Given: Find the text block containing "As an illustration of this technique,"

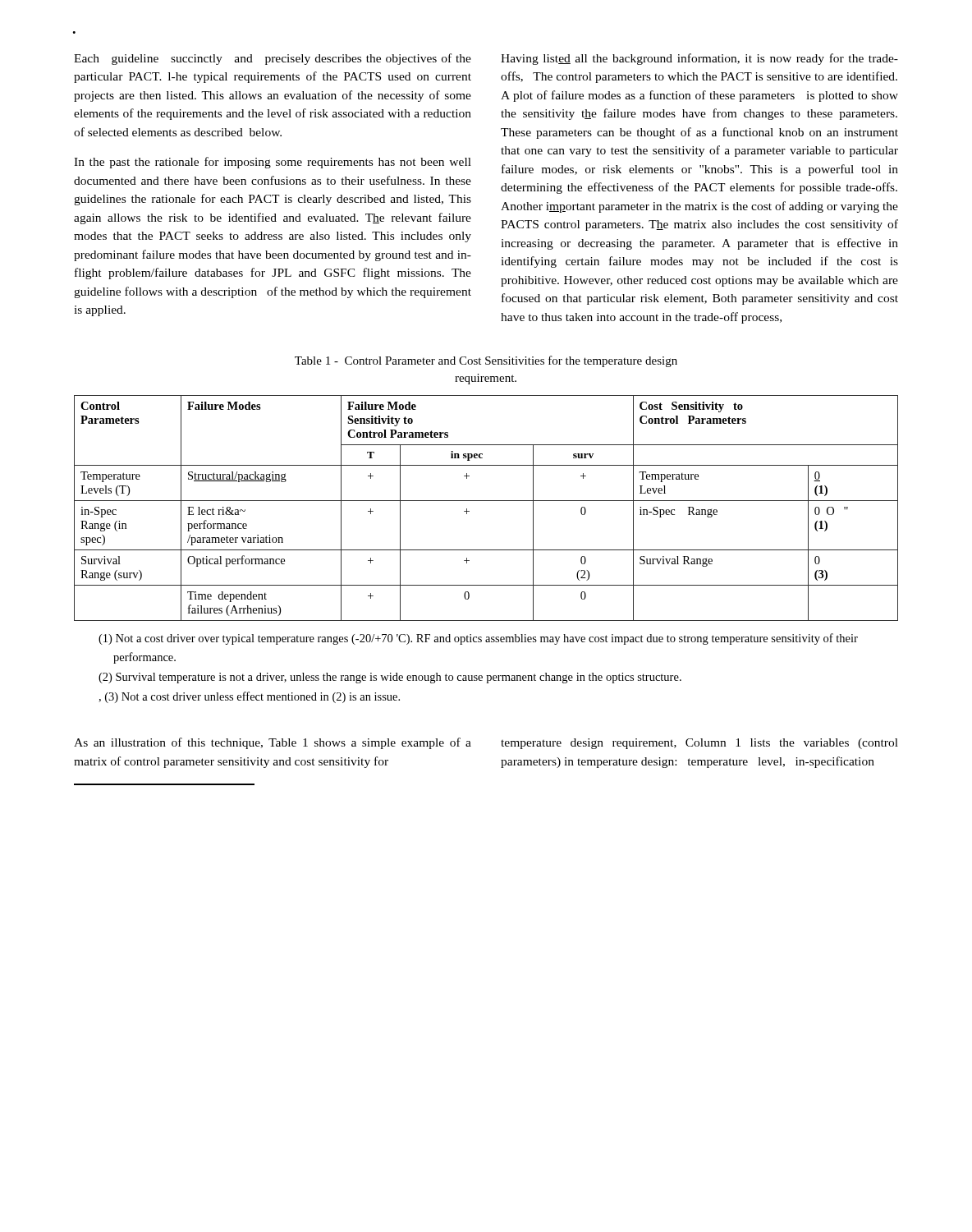Looking at the screenshot, I should point(273,752).
